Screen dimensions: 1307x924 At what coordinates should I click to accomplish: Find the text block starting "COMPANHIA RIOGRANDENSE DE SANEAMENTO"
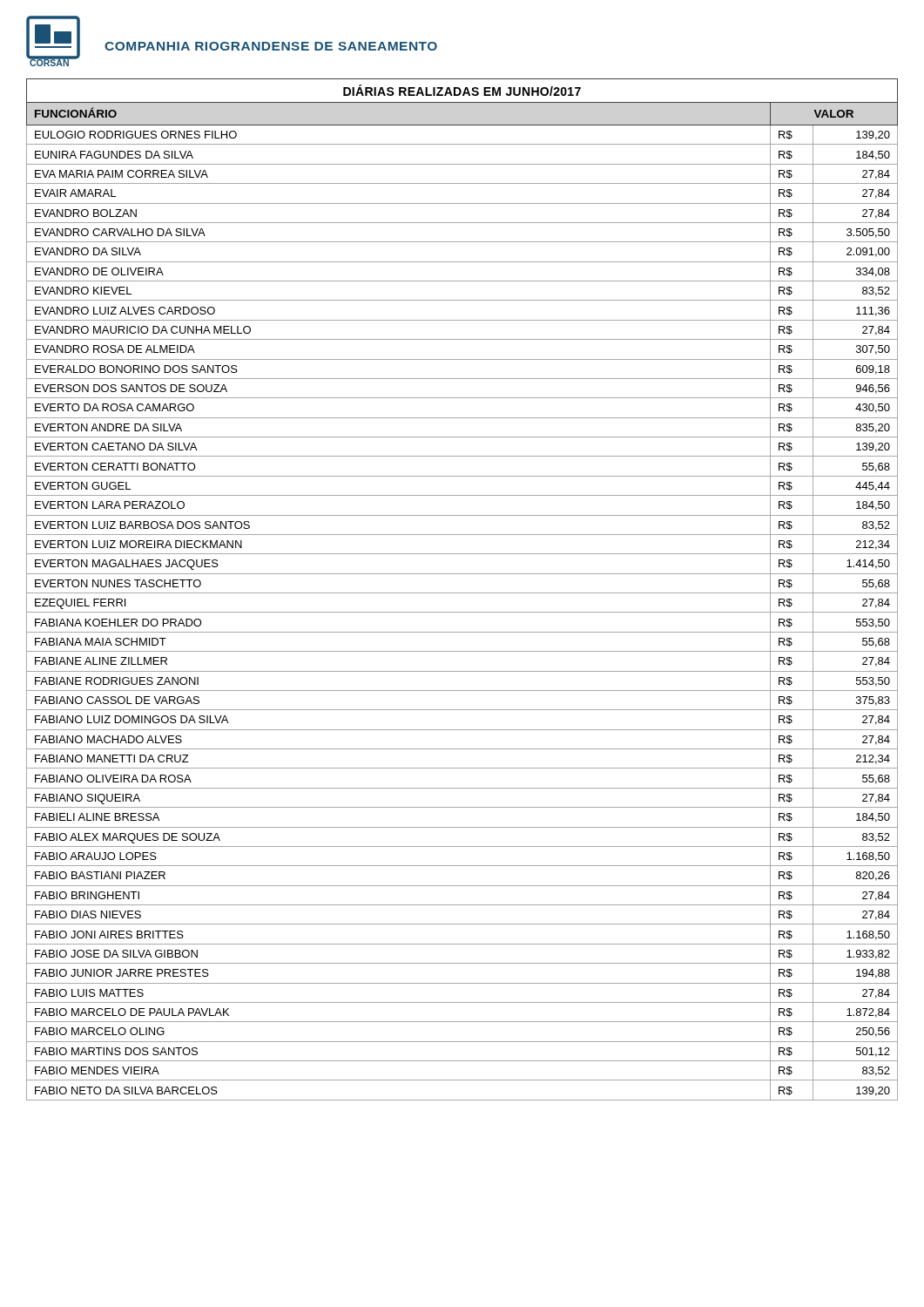[x=271, y=46]
